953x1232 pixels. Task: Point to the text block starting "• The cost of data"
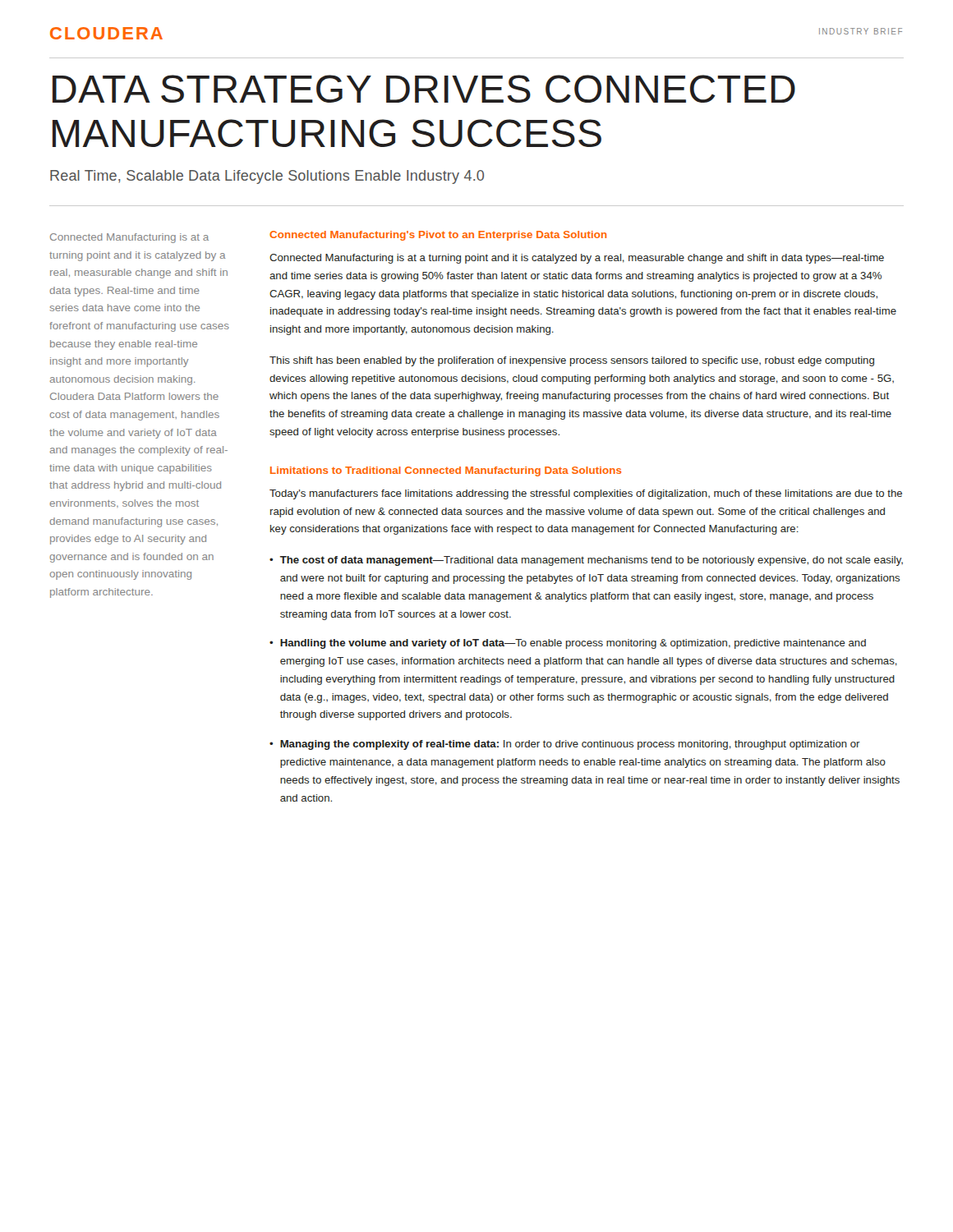(587, 587)
